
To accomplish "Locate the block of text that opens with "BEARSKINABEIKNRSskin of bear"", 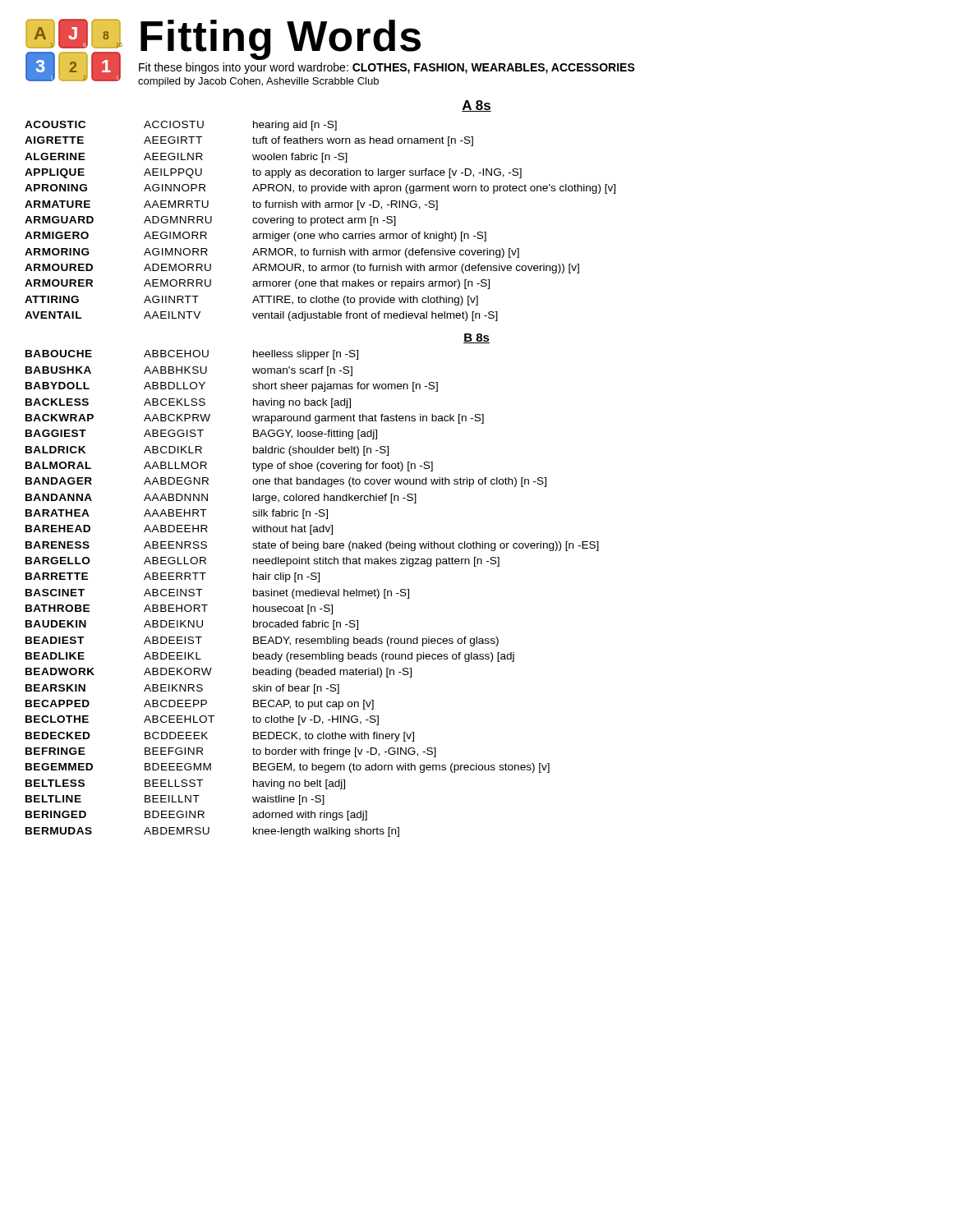I will 182,689.
